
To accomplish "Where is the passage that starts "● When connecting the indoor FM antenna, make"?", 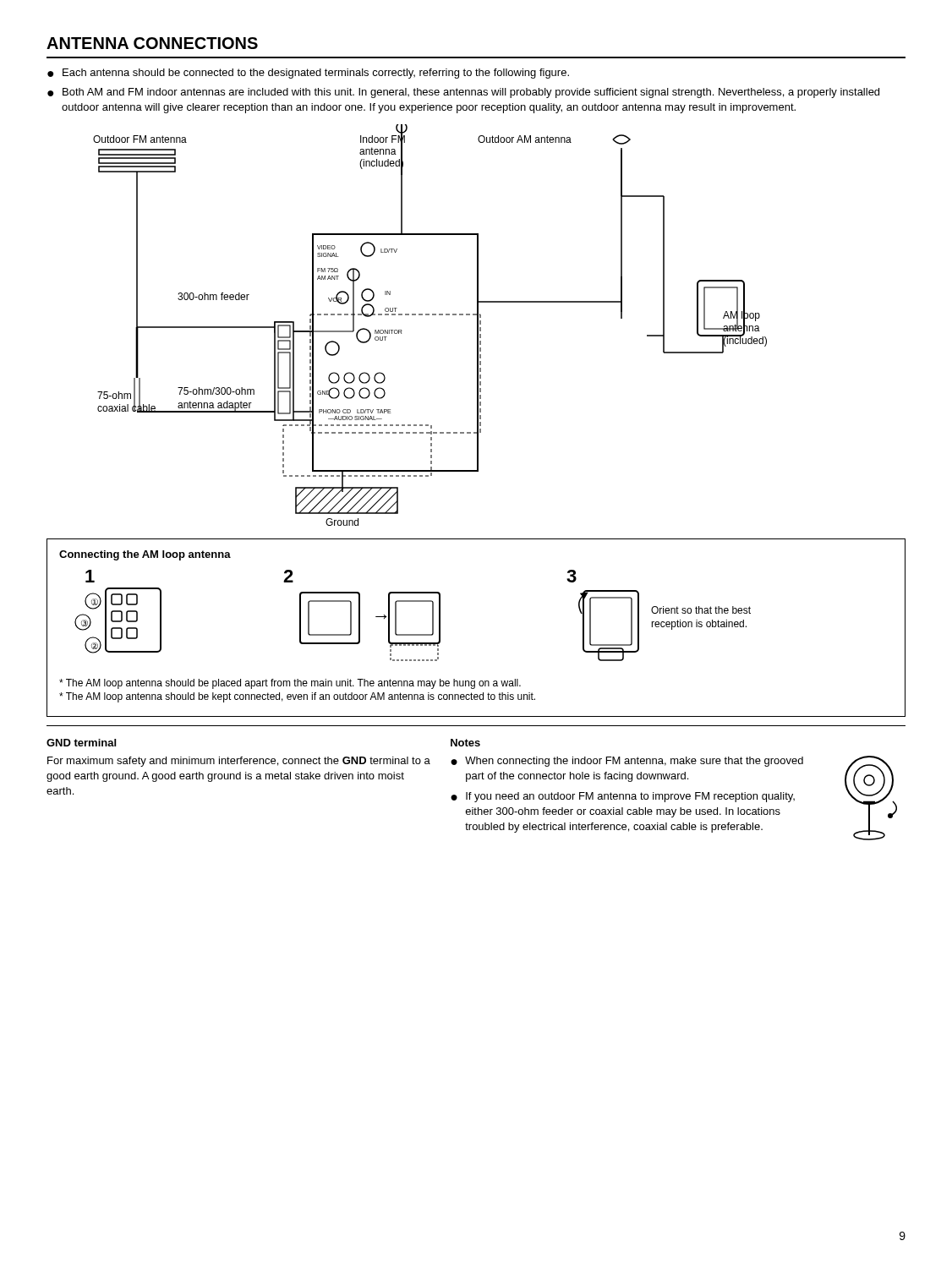I will [x=635, y=768].
